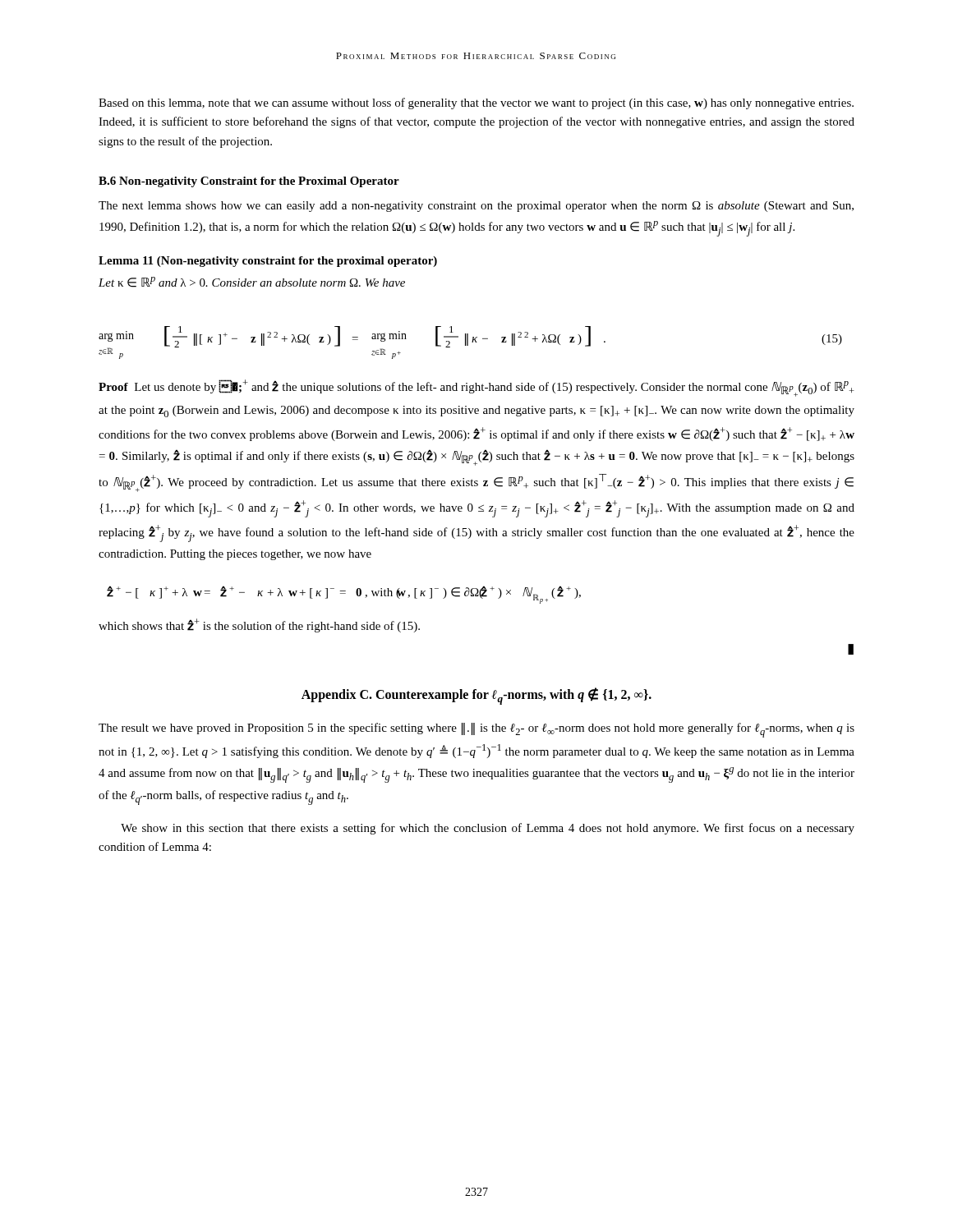Find the text block that says "The result we have proved in Proposition 5"

476,763
